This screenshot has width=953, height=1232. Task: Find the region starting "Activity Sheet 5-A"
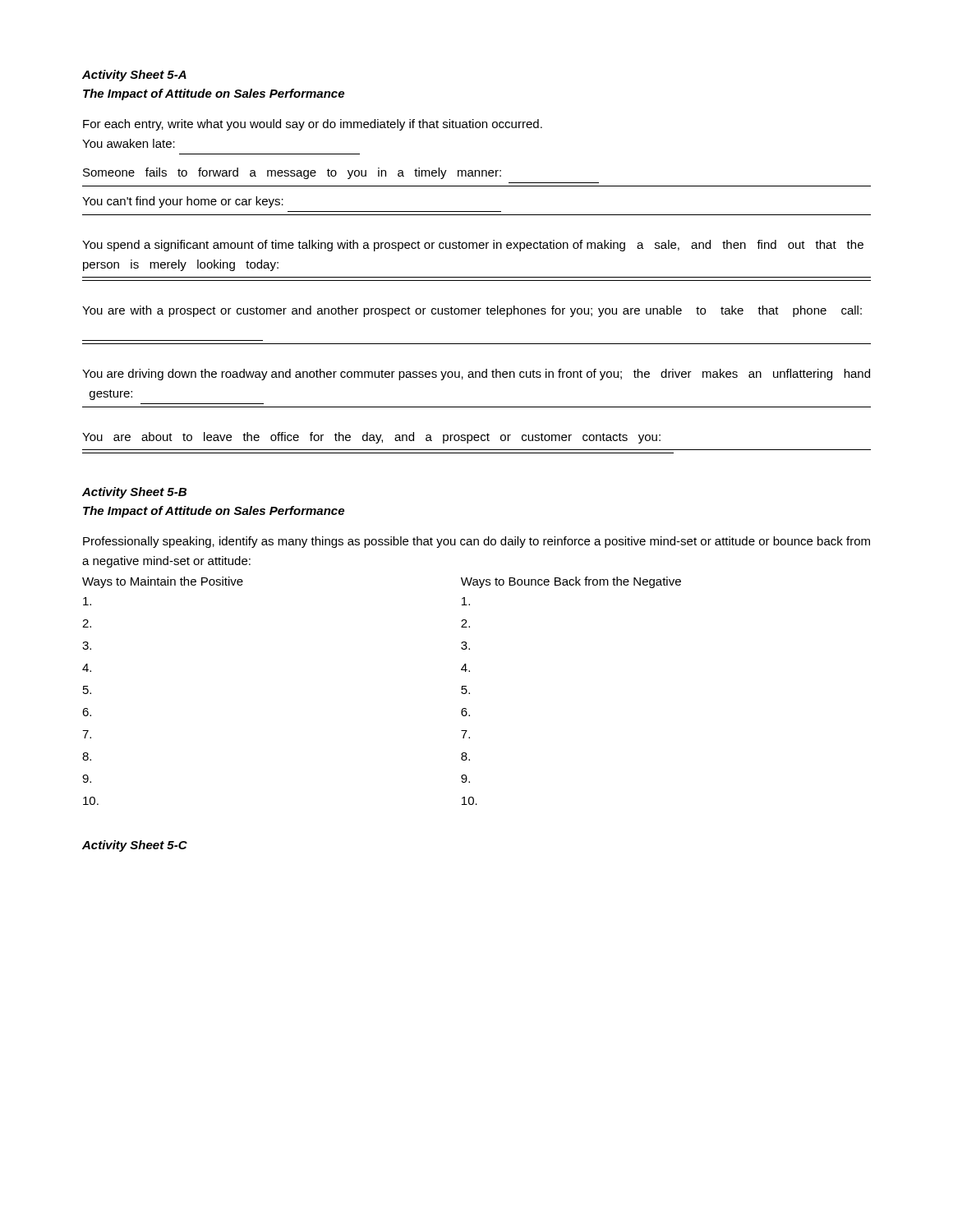coord(134,76)
